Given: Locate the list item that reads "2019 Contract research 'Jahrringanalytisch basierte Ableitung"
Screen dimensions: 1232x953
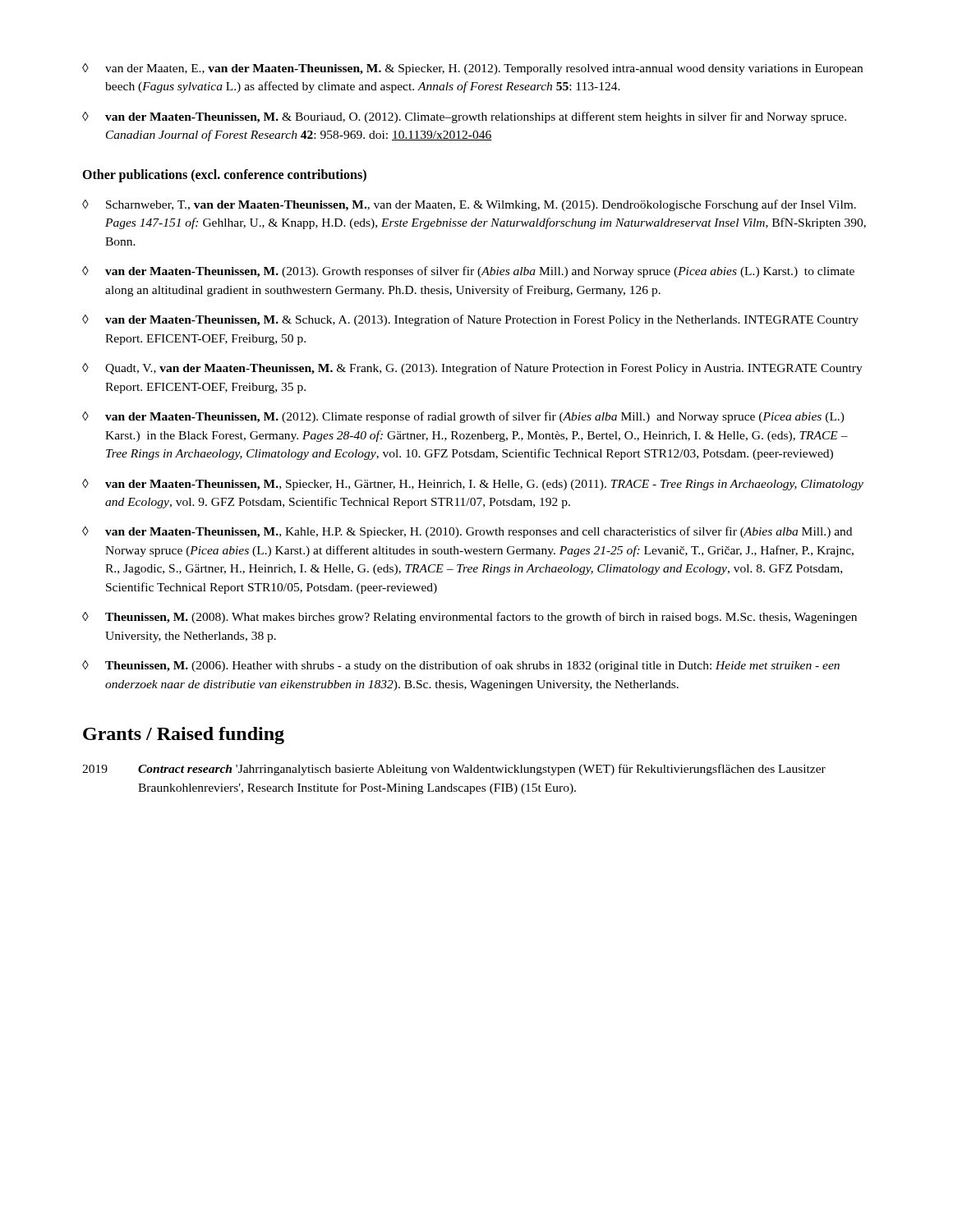Looking at the screenshot, I should 476,778.
